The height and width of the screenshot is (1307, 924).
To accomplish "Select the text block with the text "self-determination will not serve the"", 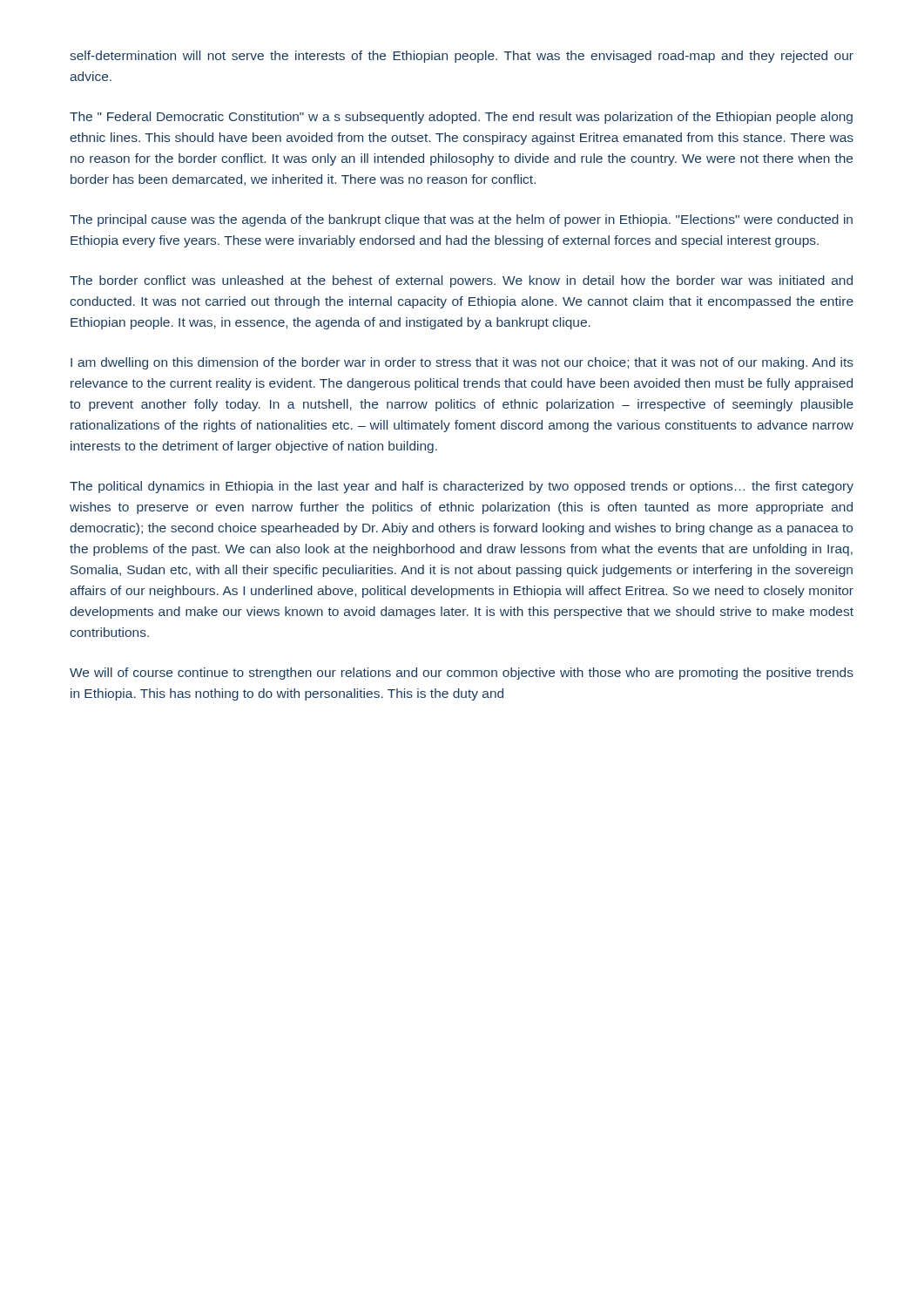I will coord(462,66).
